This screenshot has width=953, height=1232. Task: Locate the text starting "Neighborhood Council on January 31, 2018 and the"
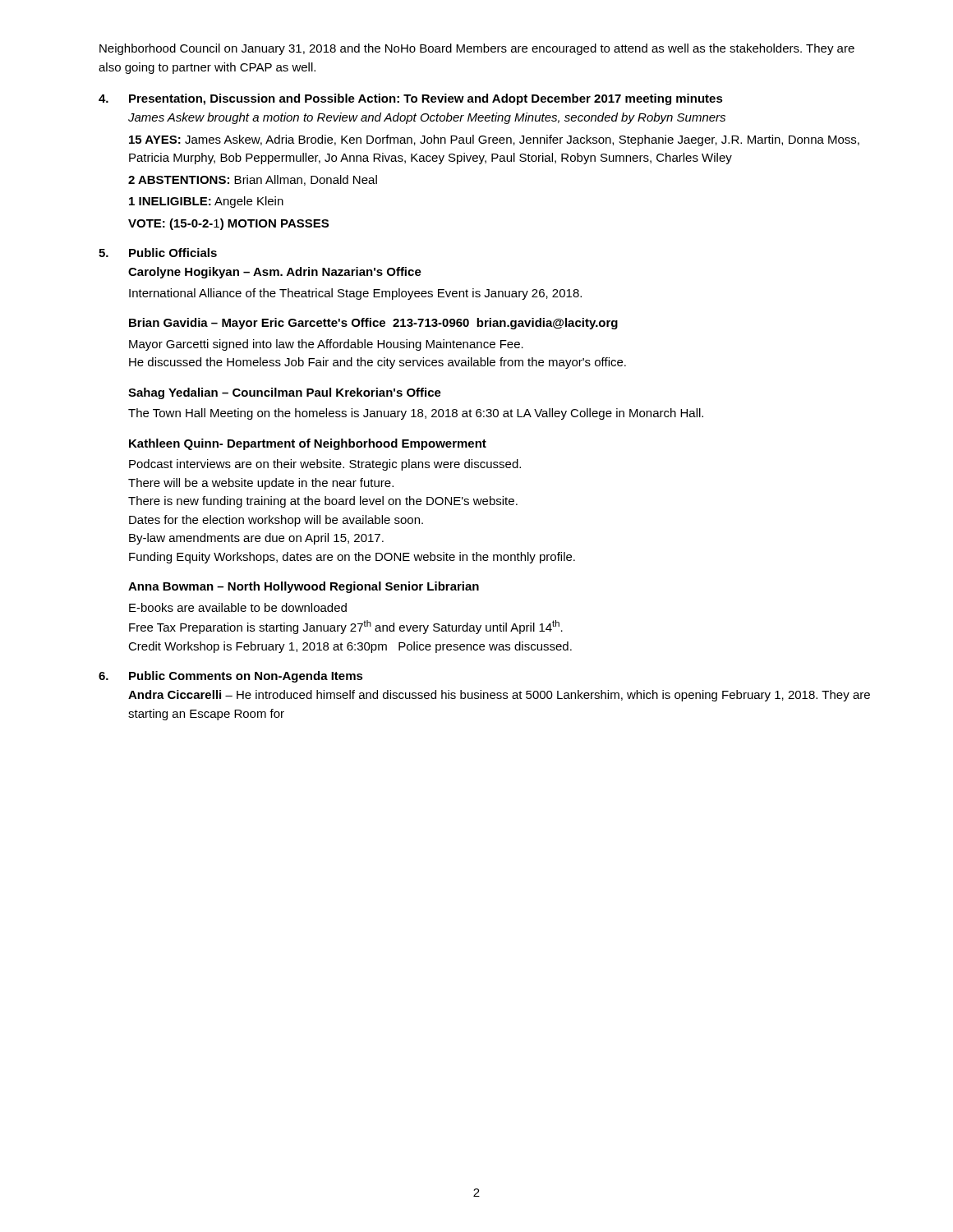point(477,57)
